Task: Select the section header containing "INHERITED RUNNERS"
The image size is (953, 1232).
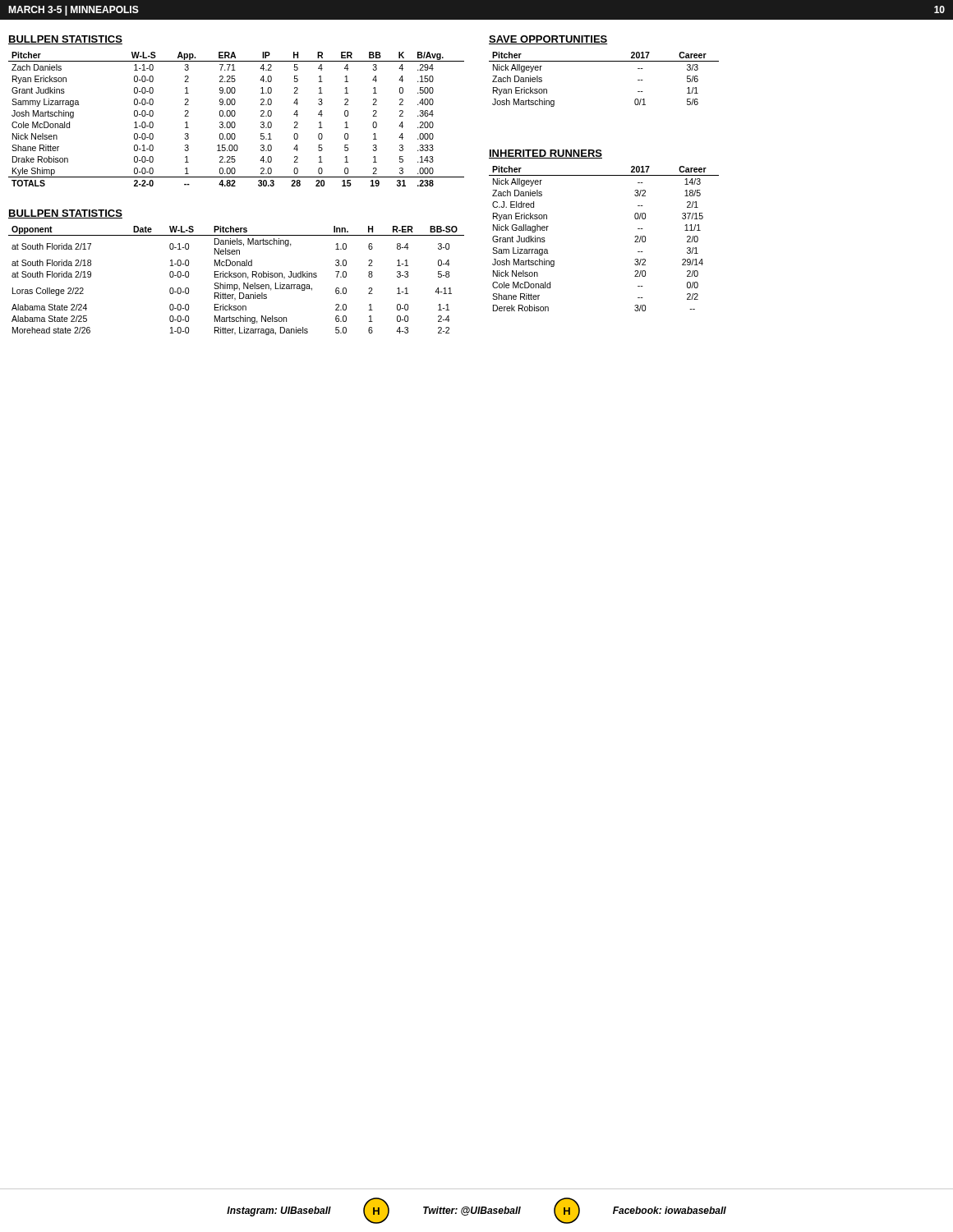Action: click(545, 153)
